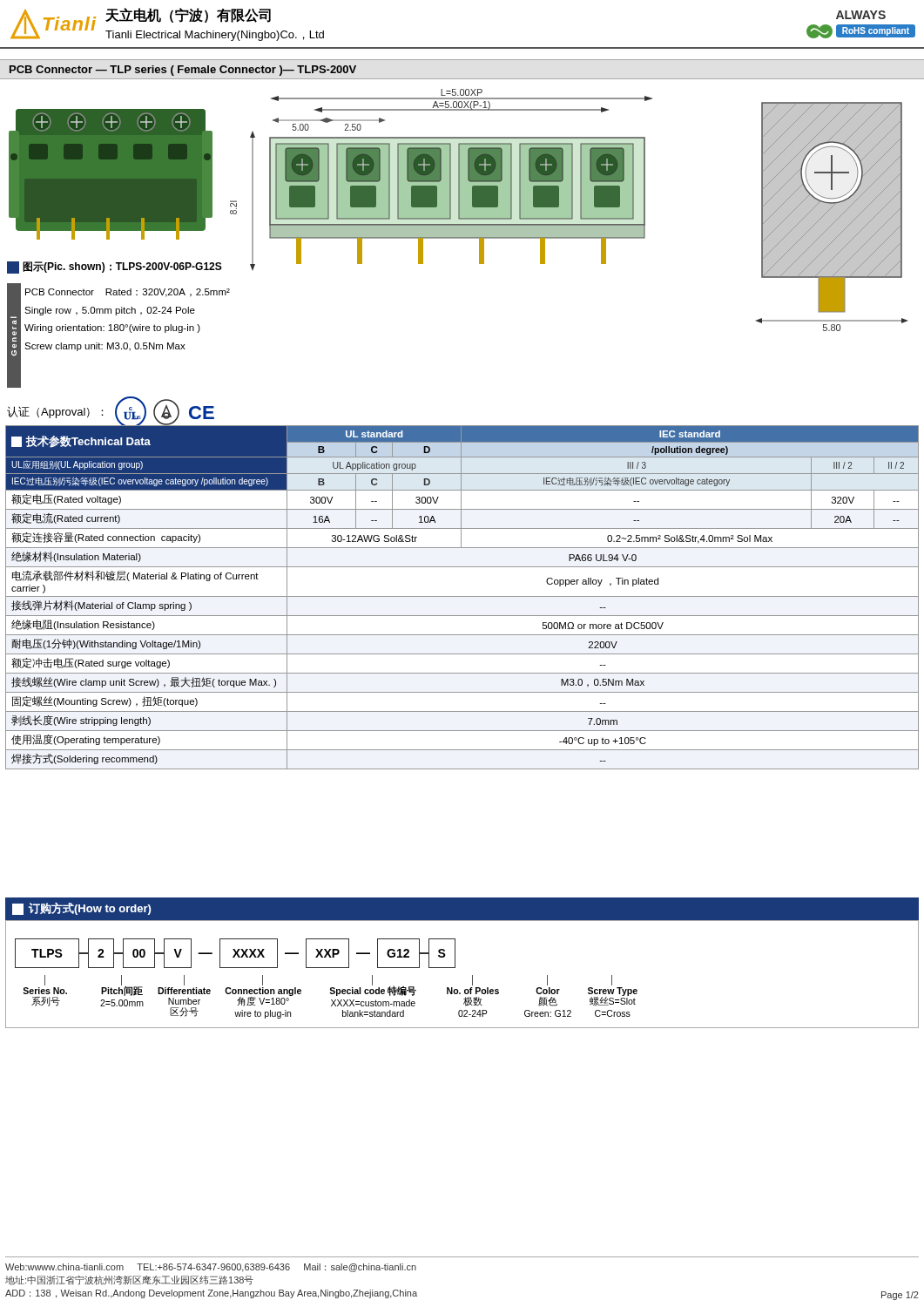Locate the photo

click(x=111, y=170)
